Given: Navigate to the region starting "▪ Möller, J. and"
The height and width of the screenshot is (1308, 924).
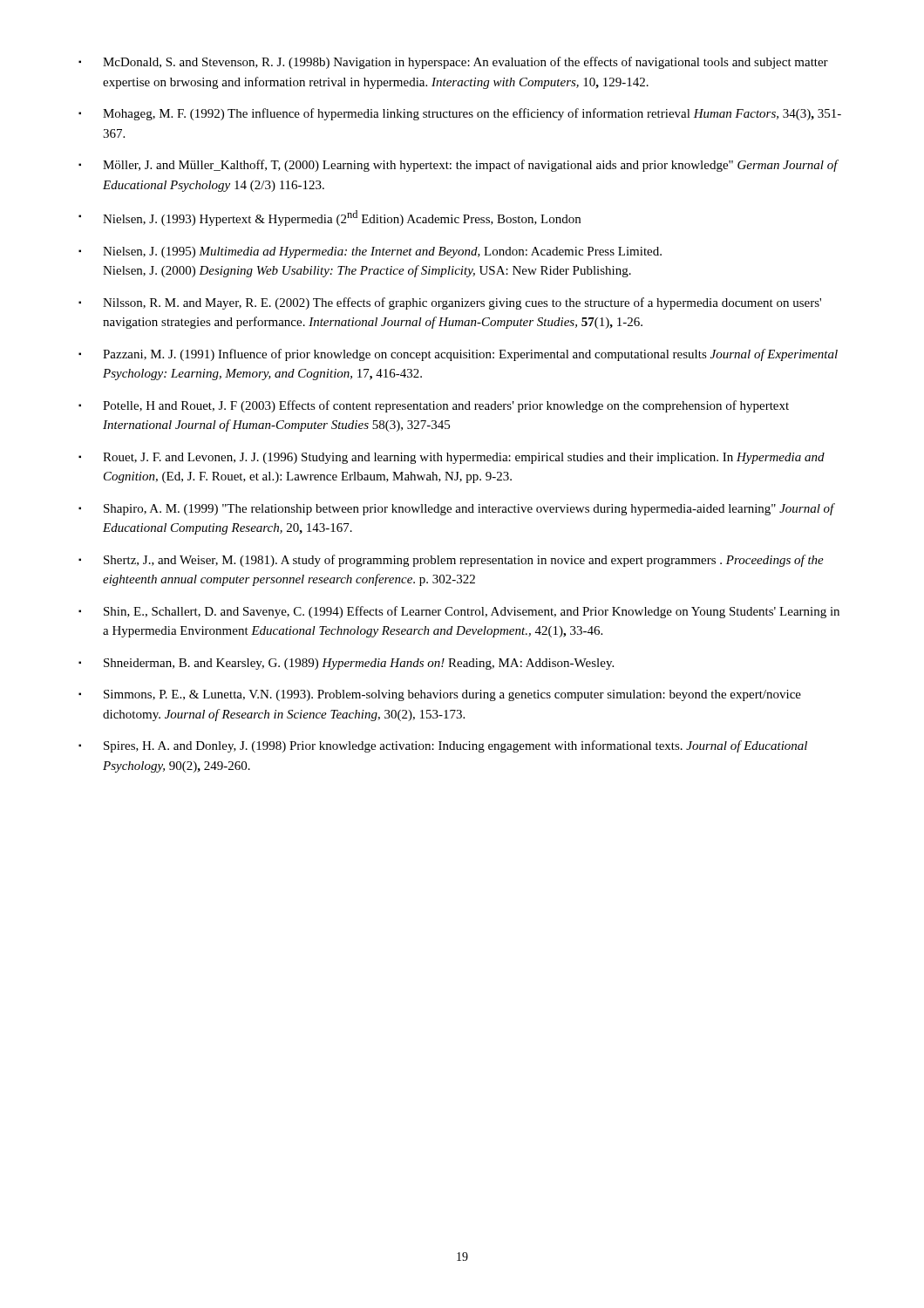Looking at the screenshot, I should coord(462,175).
